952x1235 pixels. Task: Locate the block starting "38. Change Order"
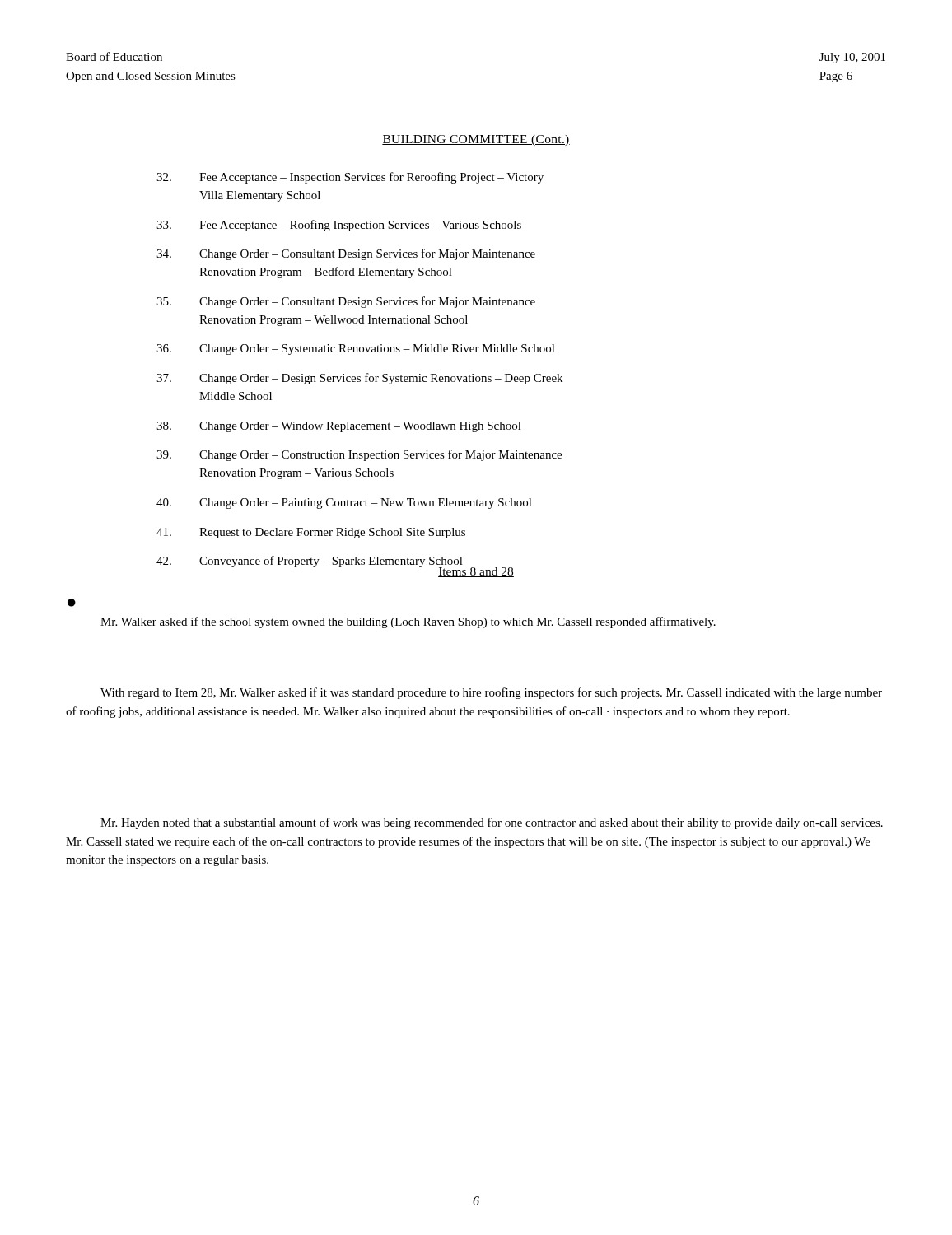[x=339, y=426]
